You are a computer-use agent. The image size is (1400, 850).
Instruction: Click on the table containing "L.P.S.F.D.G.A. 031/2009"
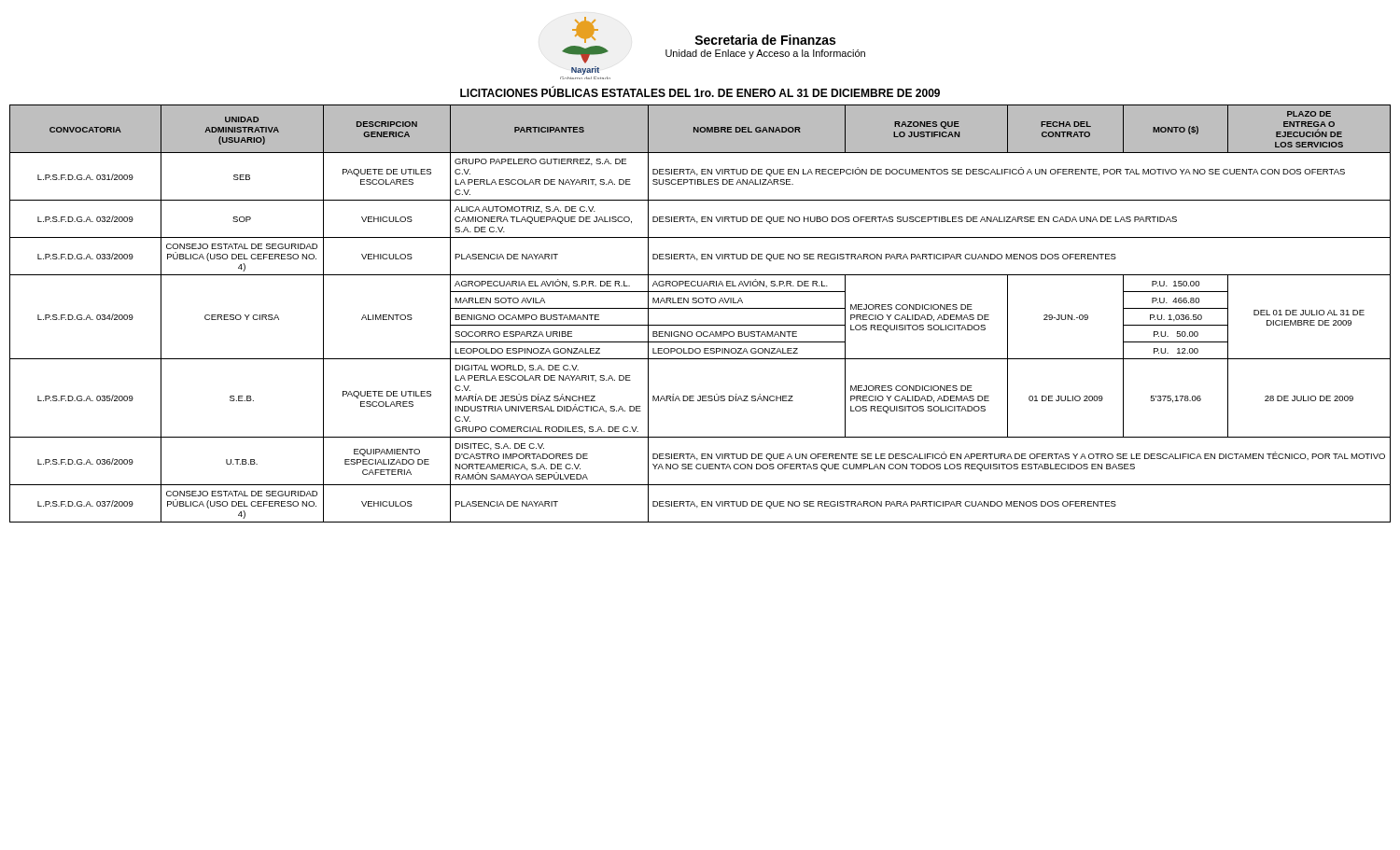coord(700,313)
